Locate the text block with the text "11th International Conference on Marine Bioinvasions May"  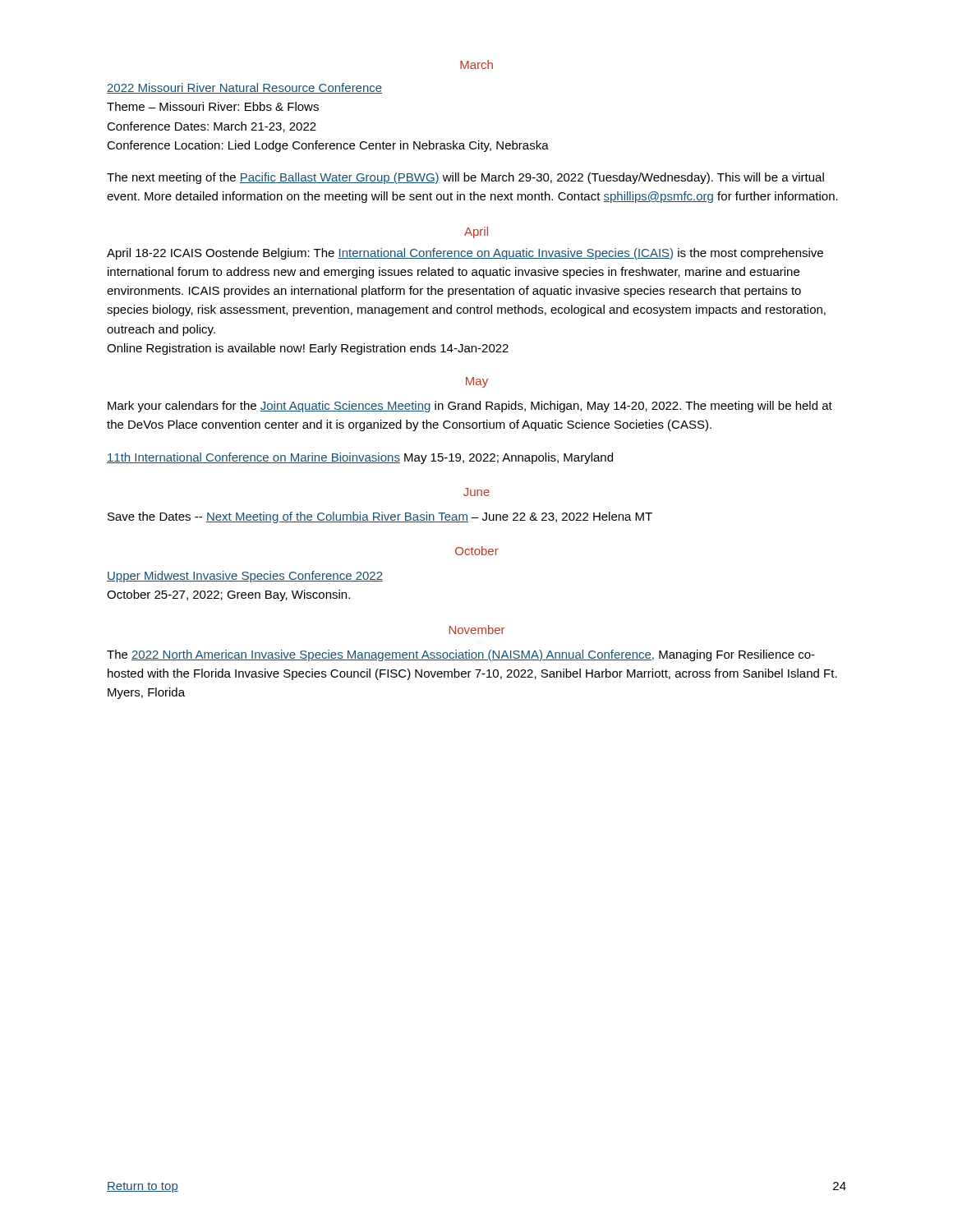tap(360, 457)
